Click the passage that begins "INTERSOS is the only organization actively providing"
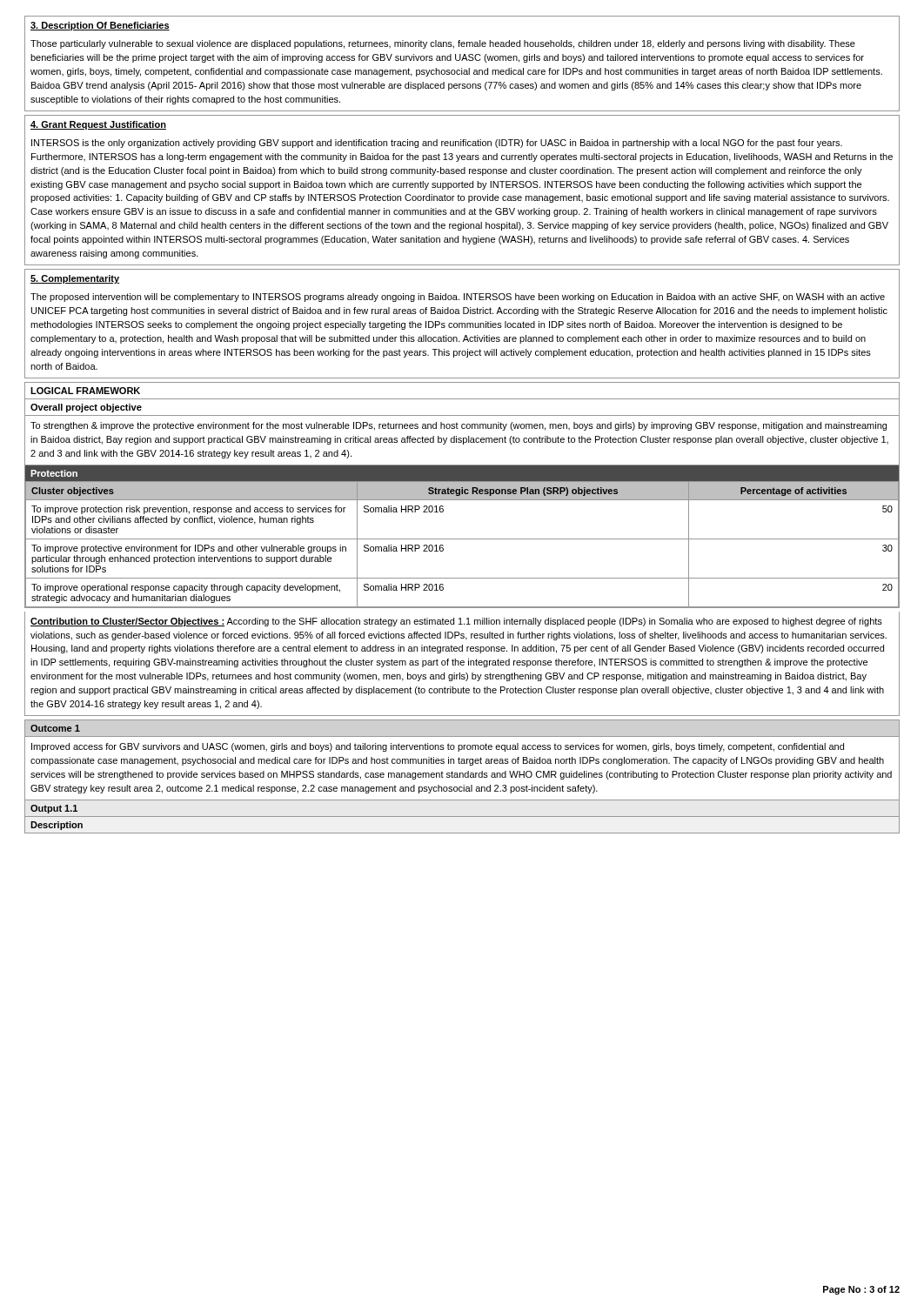Screen dimensions: 1305x924 [x=462, y=198]
